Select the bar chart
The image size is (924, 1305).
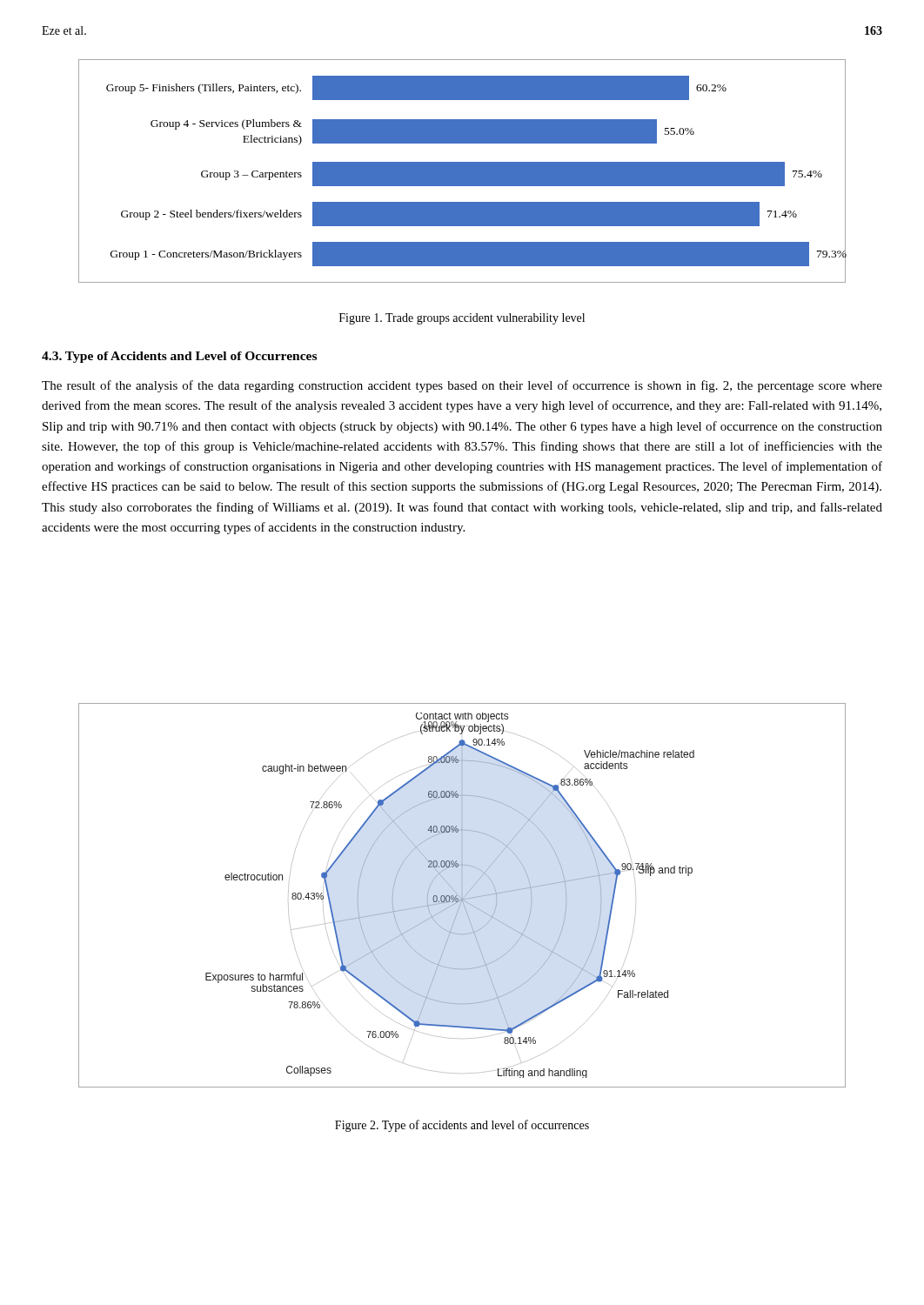462,171
